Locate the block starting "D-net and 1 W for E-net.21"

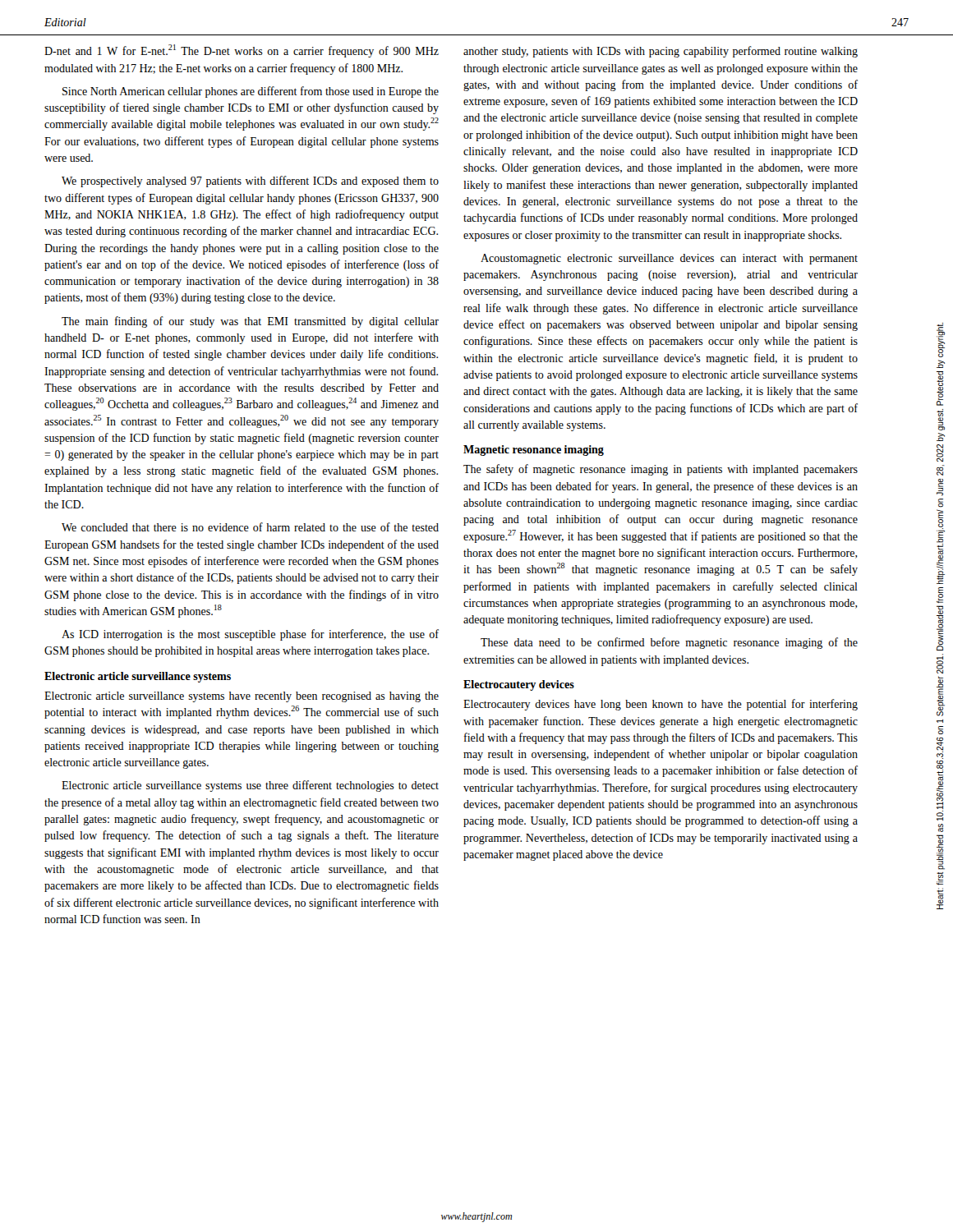click(242, 60)
